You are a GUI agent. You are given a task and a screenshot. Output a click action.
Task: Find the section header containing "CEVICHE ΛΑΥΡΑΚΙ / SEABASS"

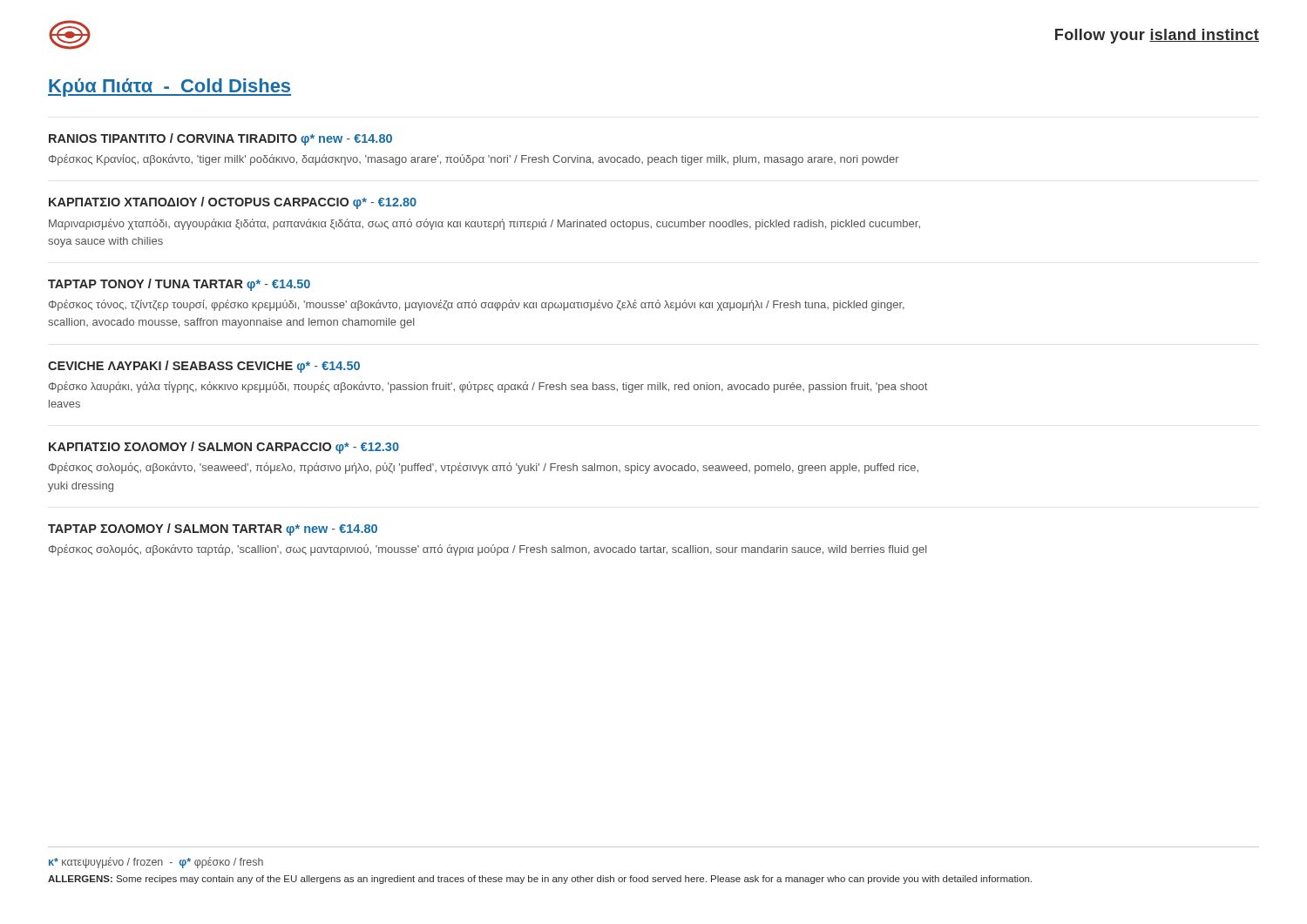coord(204,365)
